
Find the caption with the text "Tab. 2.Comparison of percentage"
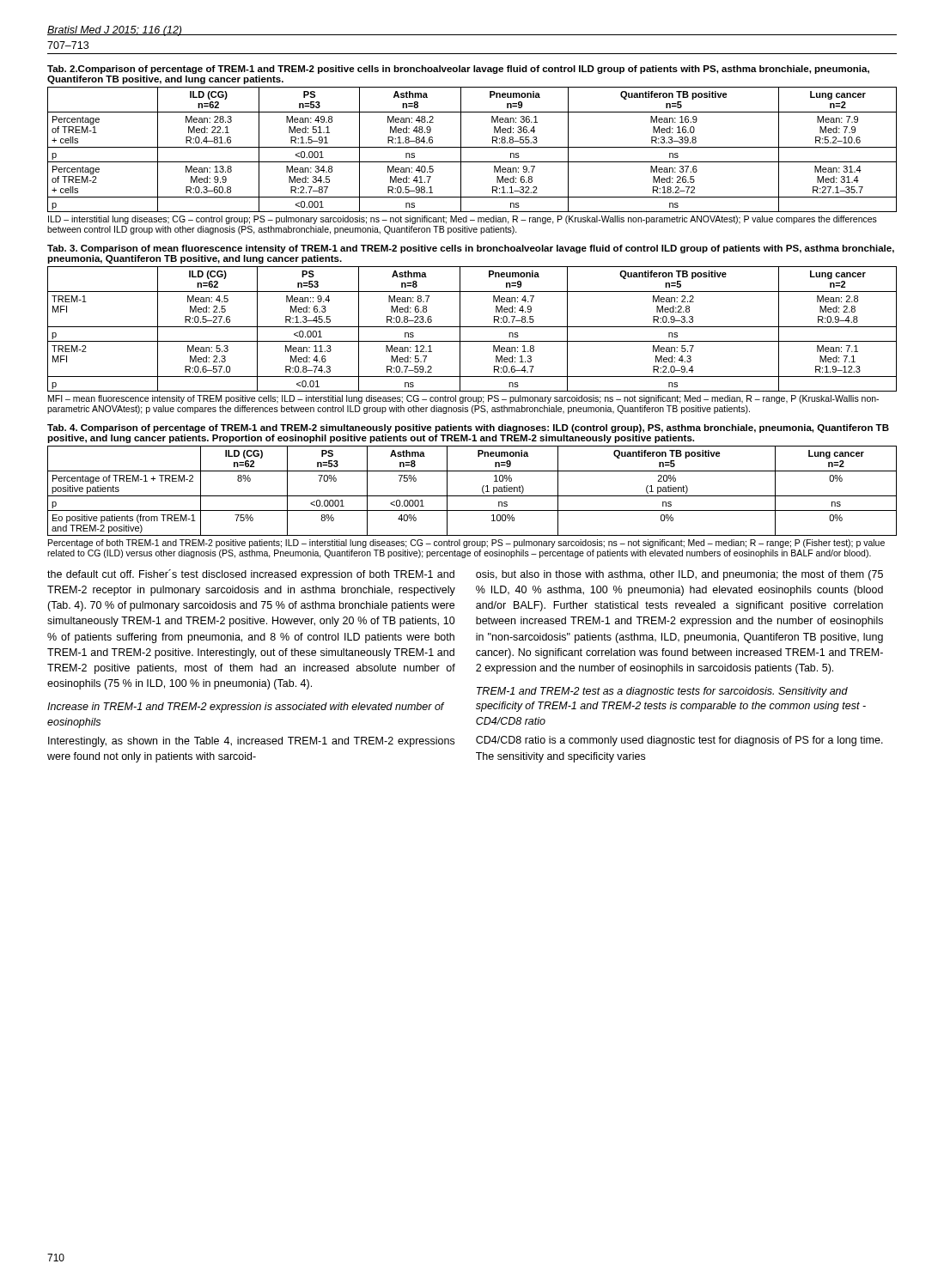point(459,74)
